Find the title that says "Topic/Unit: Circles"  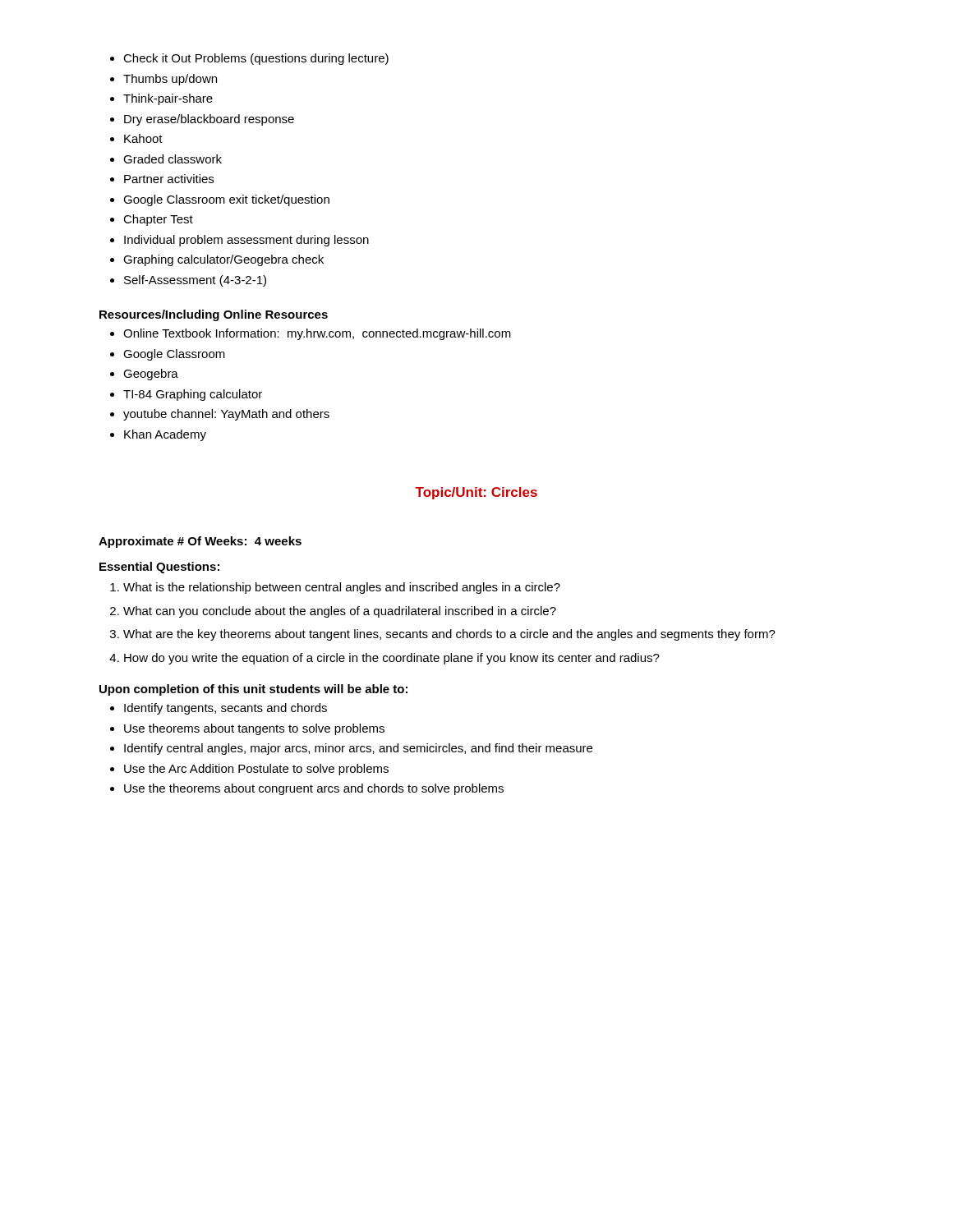(476, 492)
